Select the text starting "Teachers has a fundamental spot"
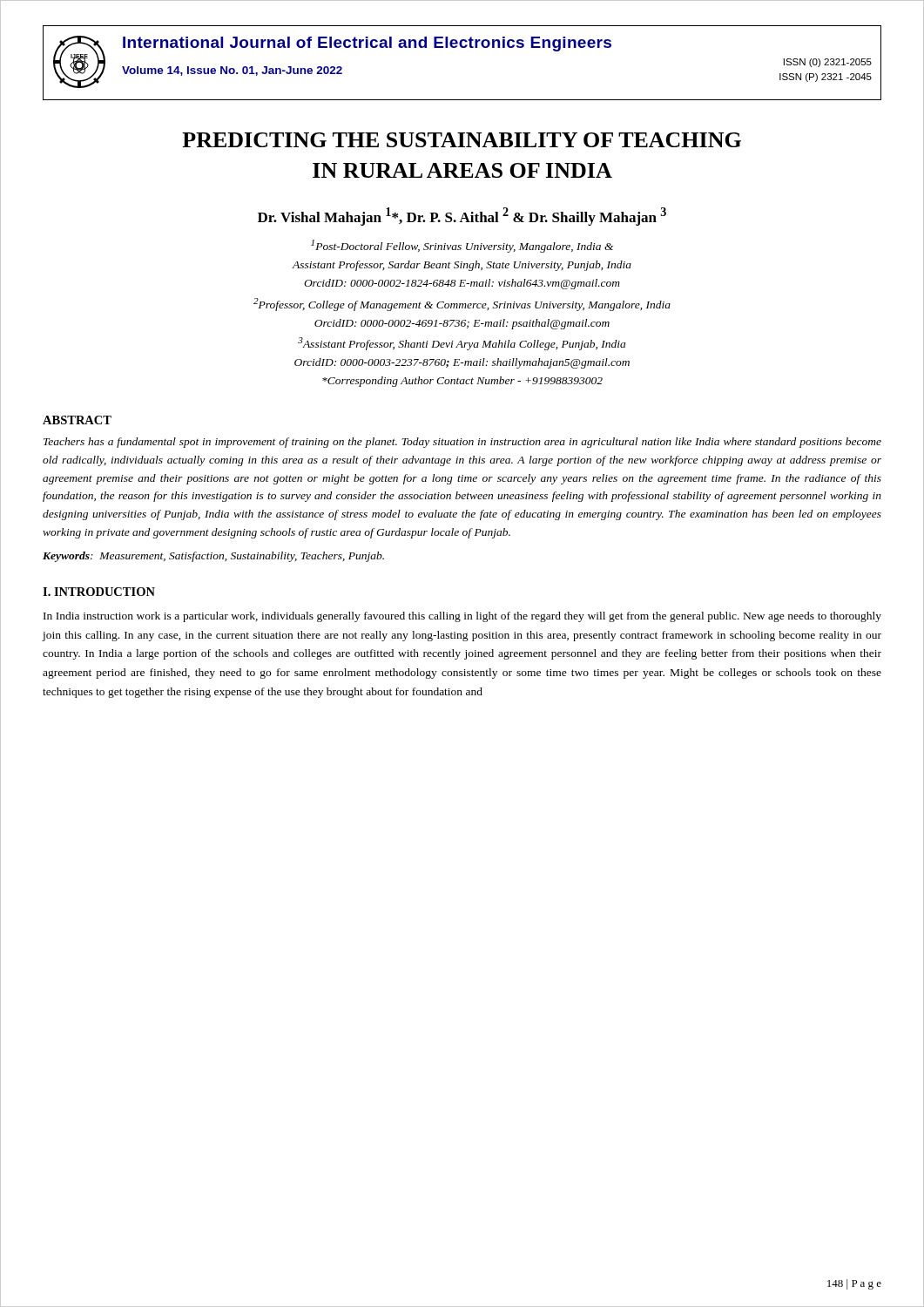 pos(462,487)
